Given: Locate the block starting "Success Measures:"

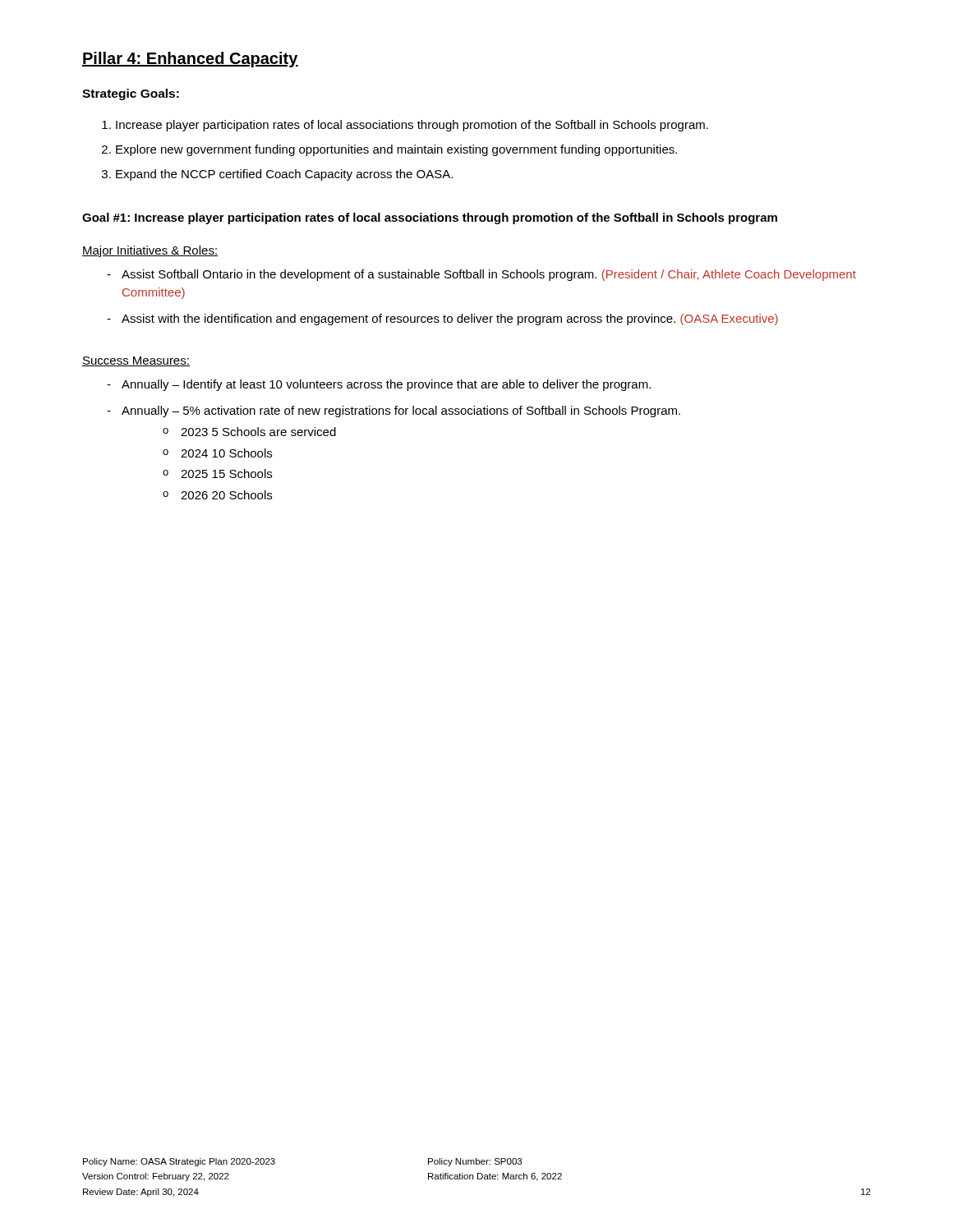Looking at the screenshot, I should click(x=136, y=361).
